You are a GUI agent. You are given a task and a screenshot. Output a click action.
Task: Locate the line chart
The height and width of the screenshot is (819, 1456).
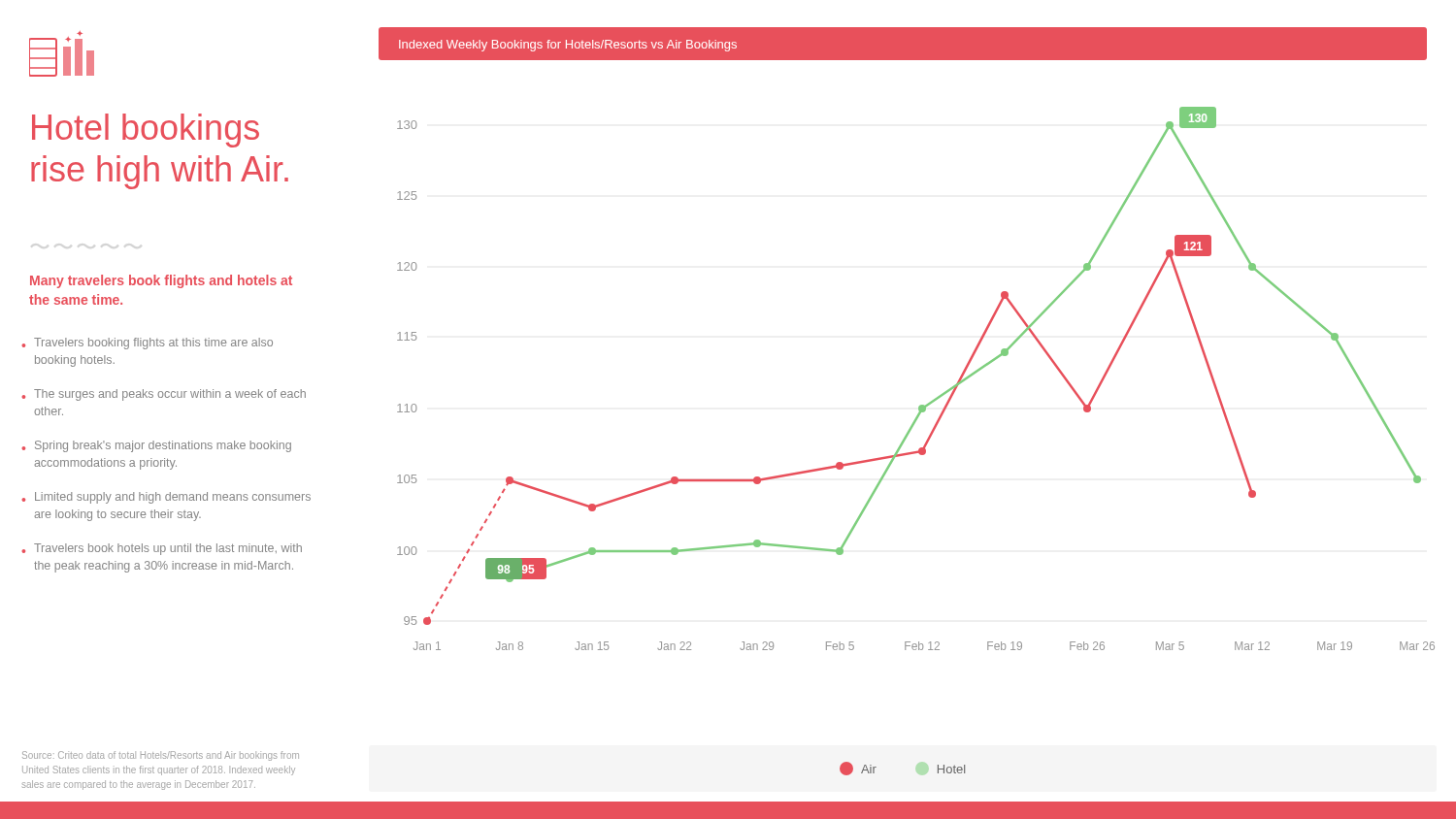pyautogui.click(x=903, y=388)
